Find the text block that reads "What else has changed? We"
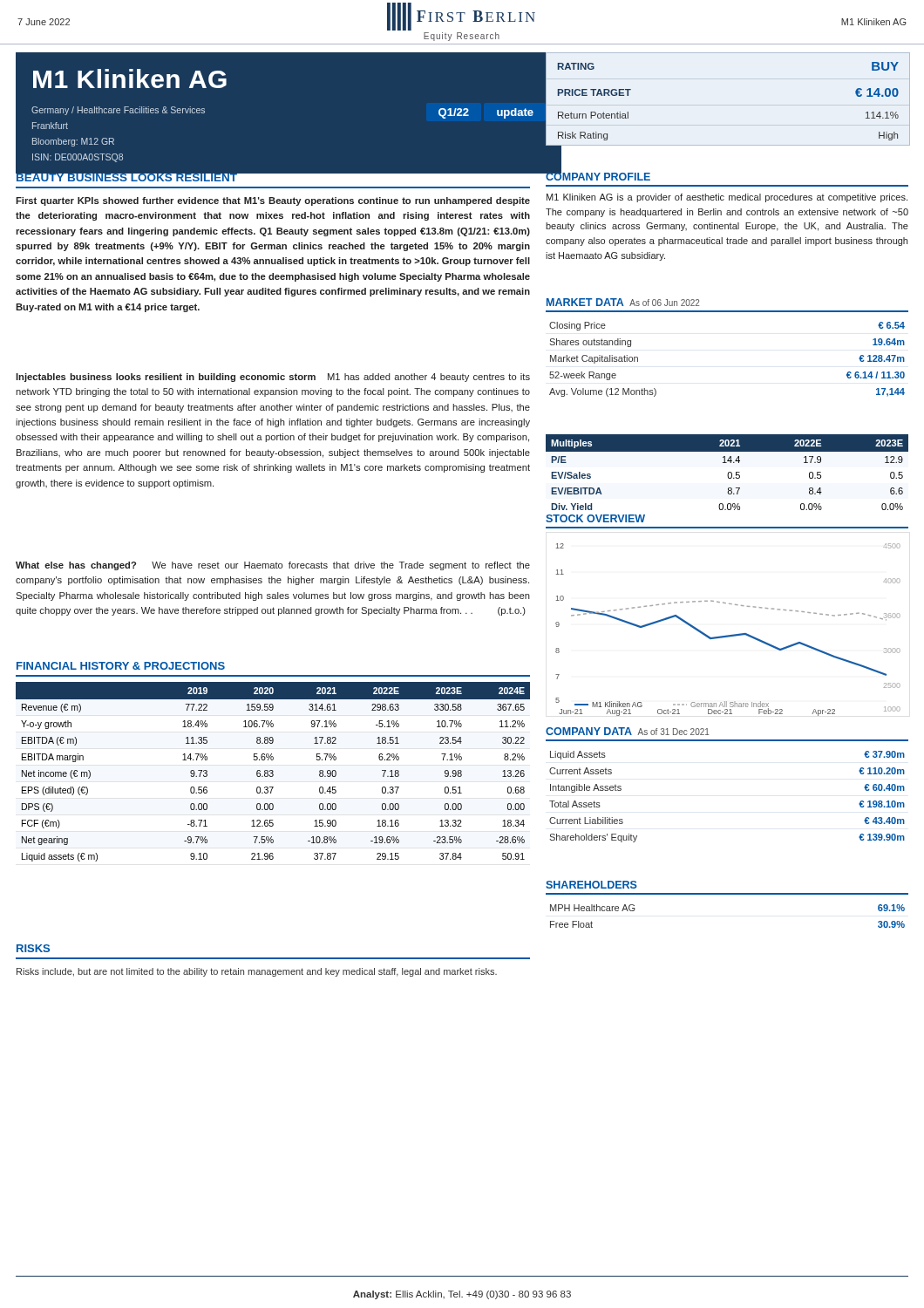 (273, 588)
